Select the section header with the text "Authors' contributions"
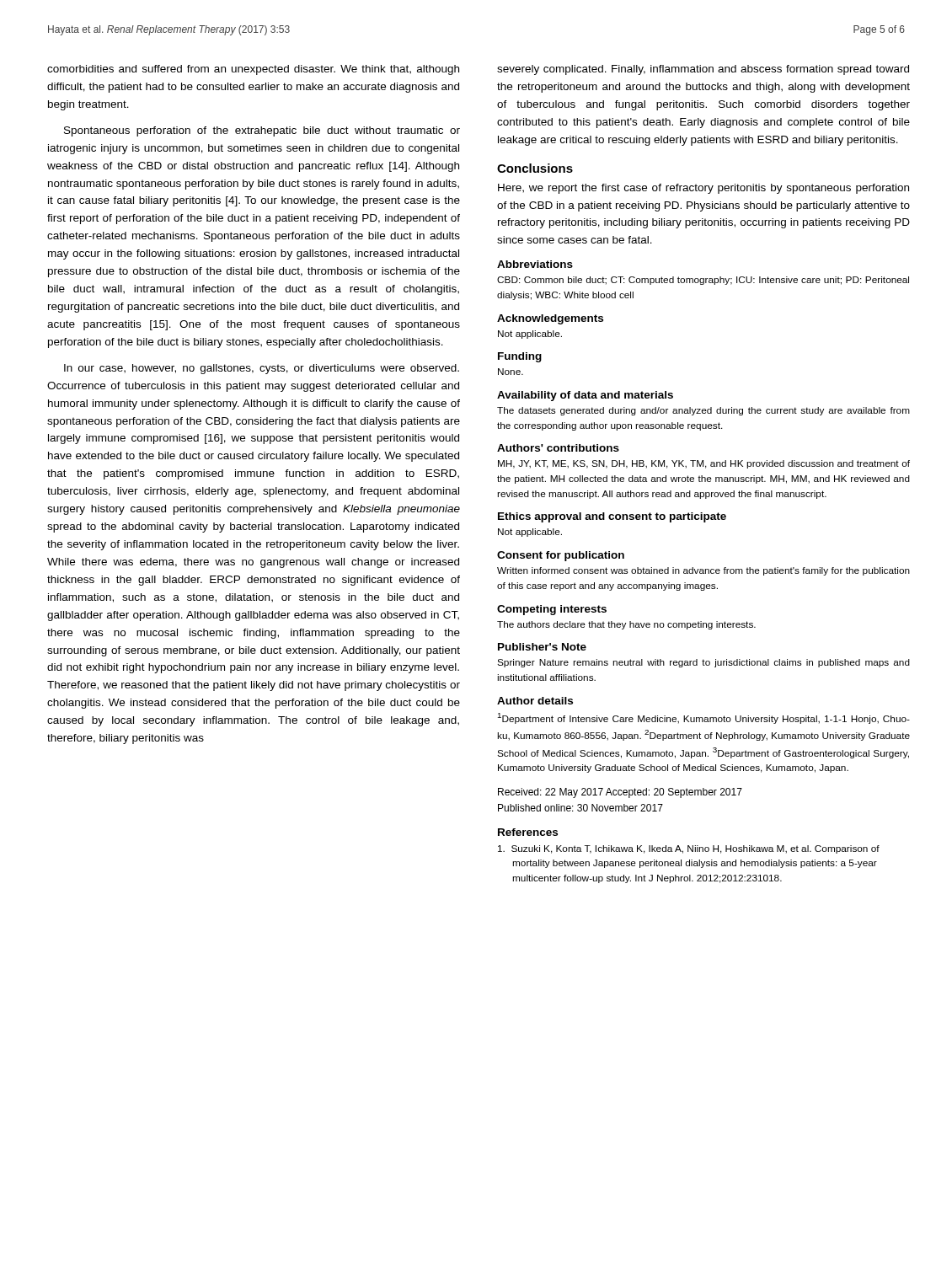 (x=558, y=448)
